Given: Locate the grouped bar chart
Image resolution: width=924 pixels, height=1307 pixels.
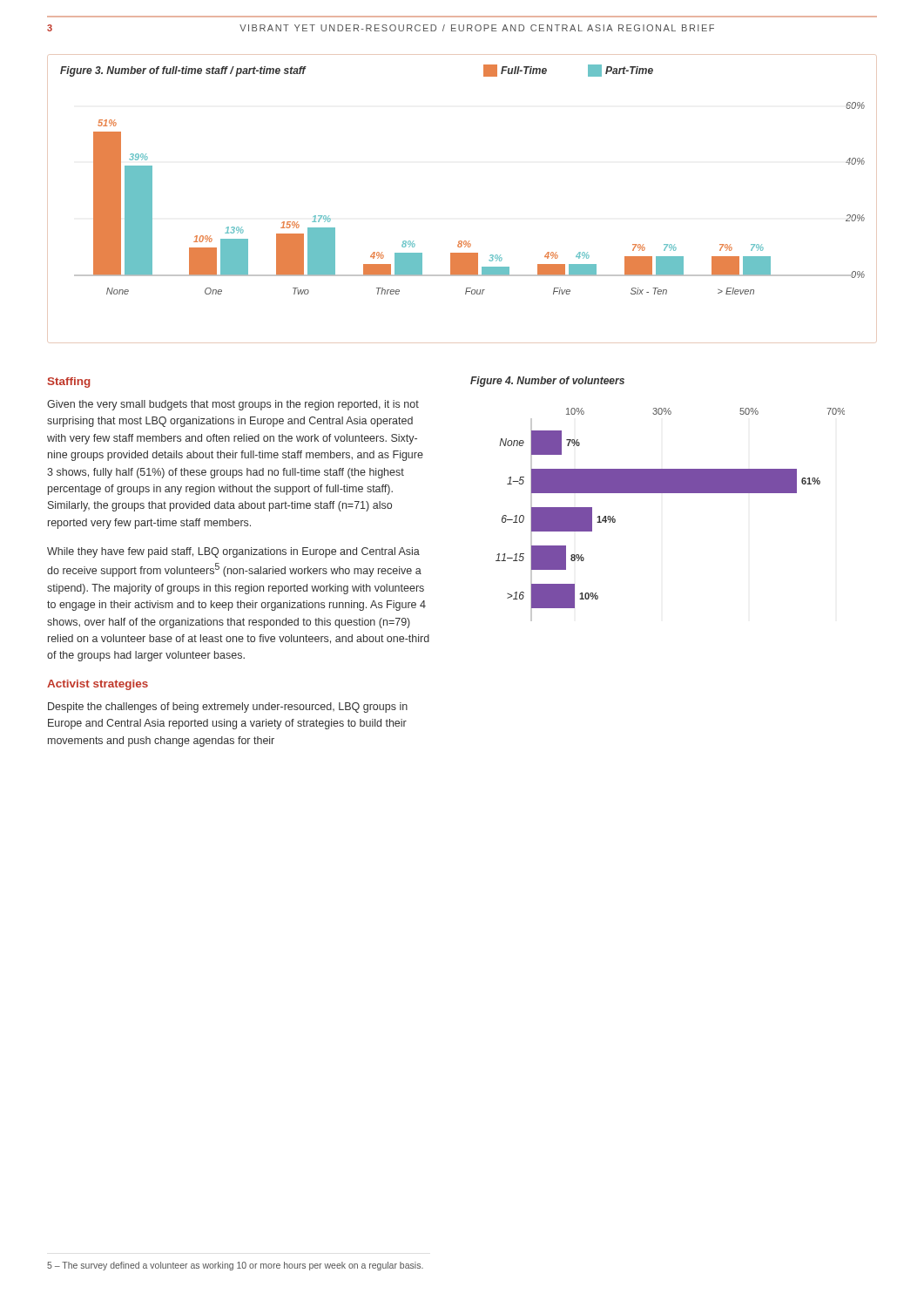Looking at the screenshot, I should click(x=462, y=199).
